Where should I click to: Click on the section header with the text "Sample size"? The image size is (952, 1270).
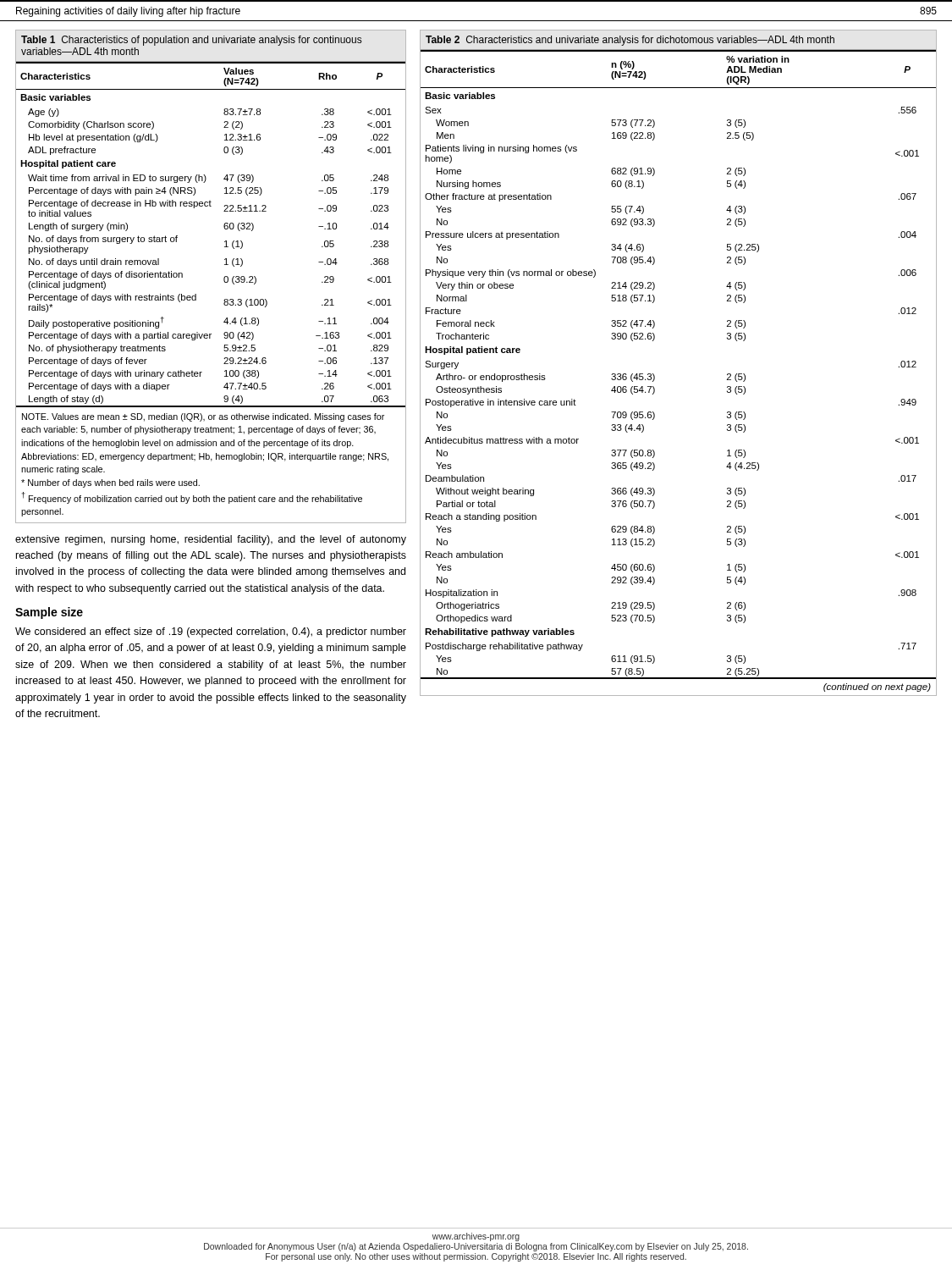pos(49,612)
